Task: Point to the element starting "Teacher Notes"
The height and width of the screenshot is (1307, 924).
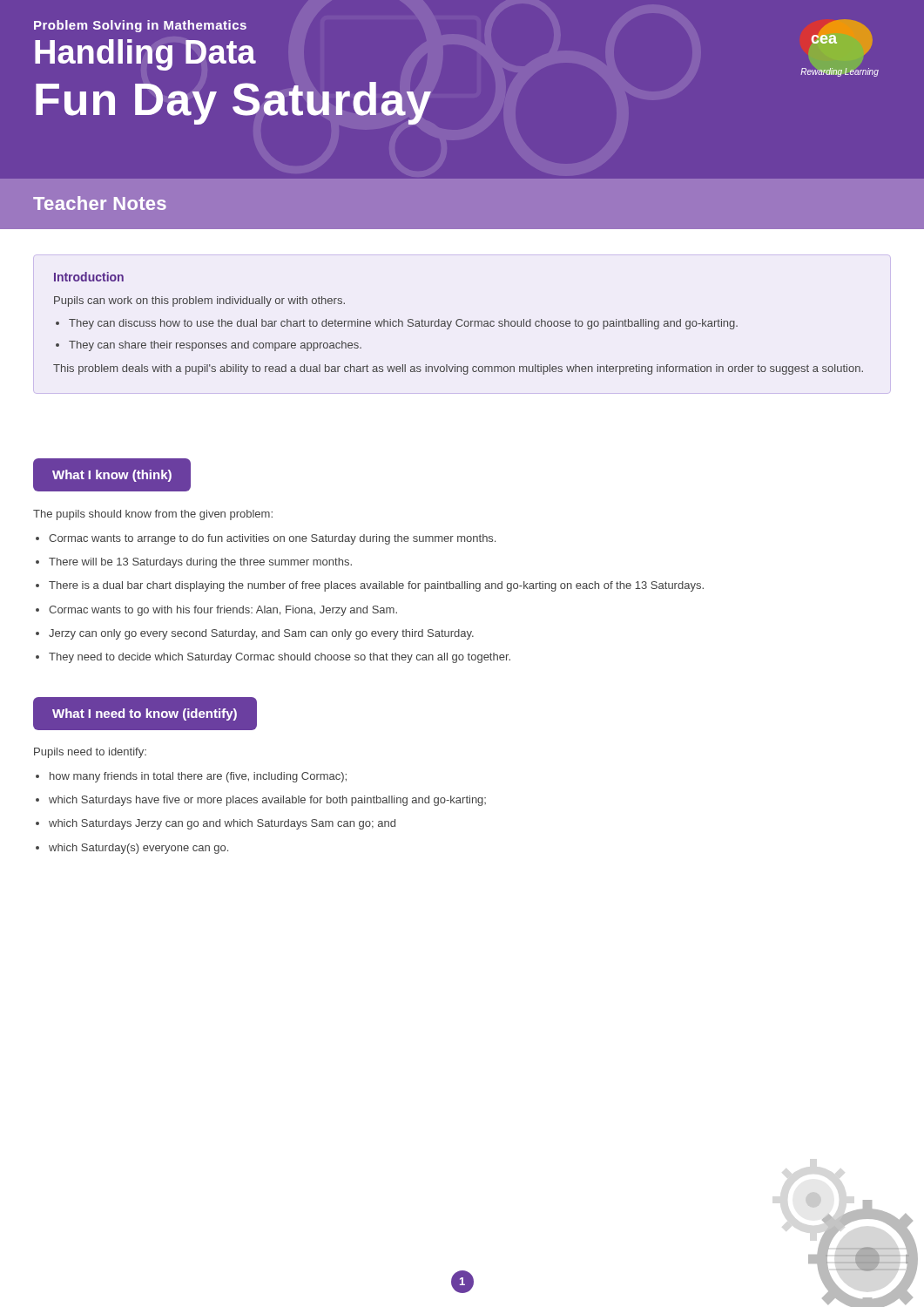Action: coord(100,204)
